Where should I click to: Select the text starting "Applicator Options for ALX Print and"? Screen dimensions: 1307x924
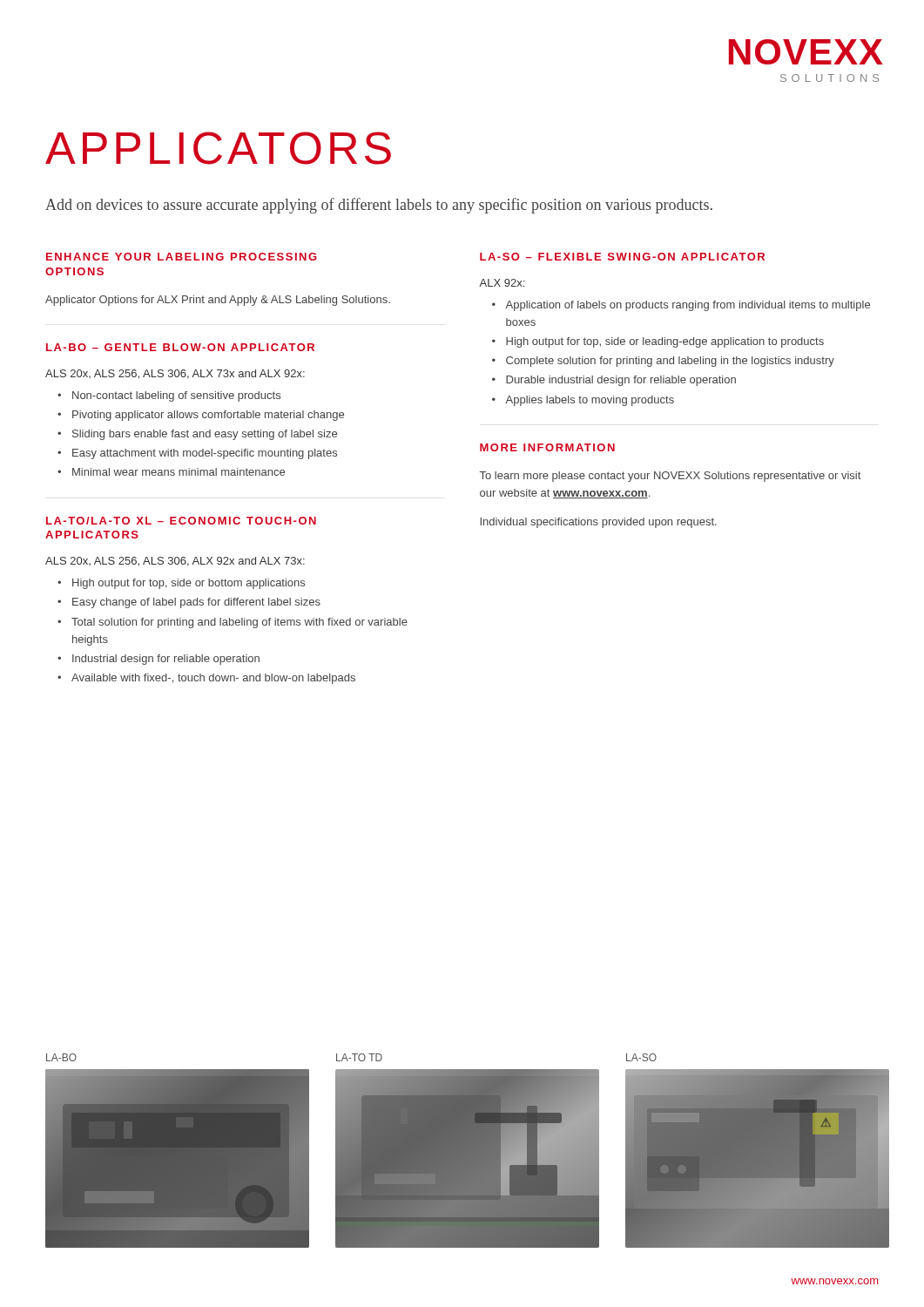(x=245, y=300)
